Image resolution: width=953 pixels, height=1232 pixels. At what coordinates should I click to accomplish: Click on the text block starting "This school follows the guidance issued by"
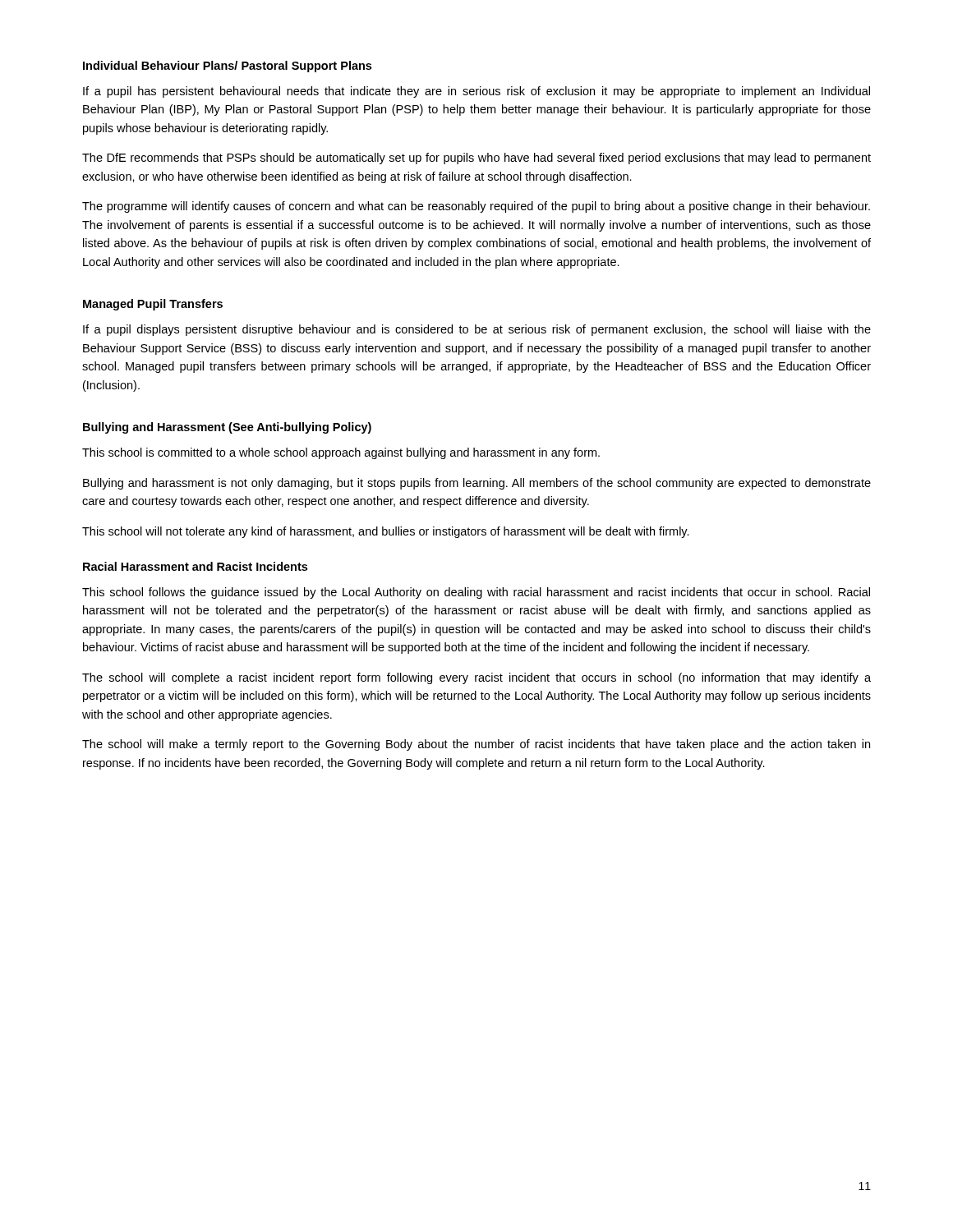476,620
